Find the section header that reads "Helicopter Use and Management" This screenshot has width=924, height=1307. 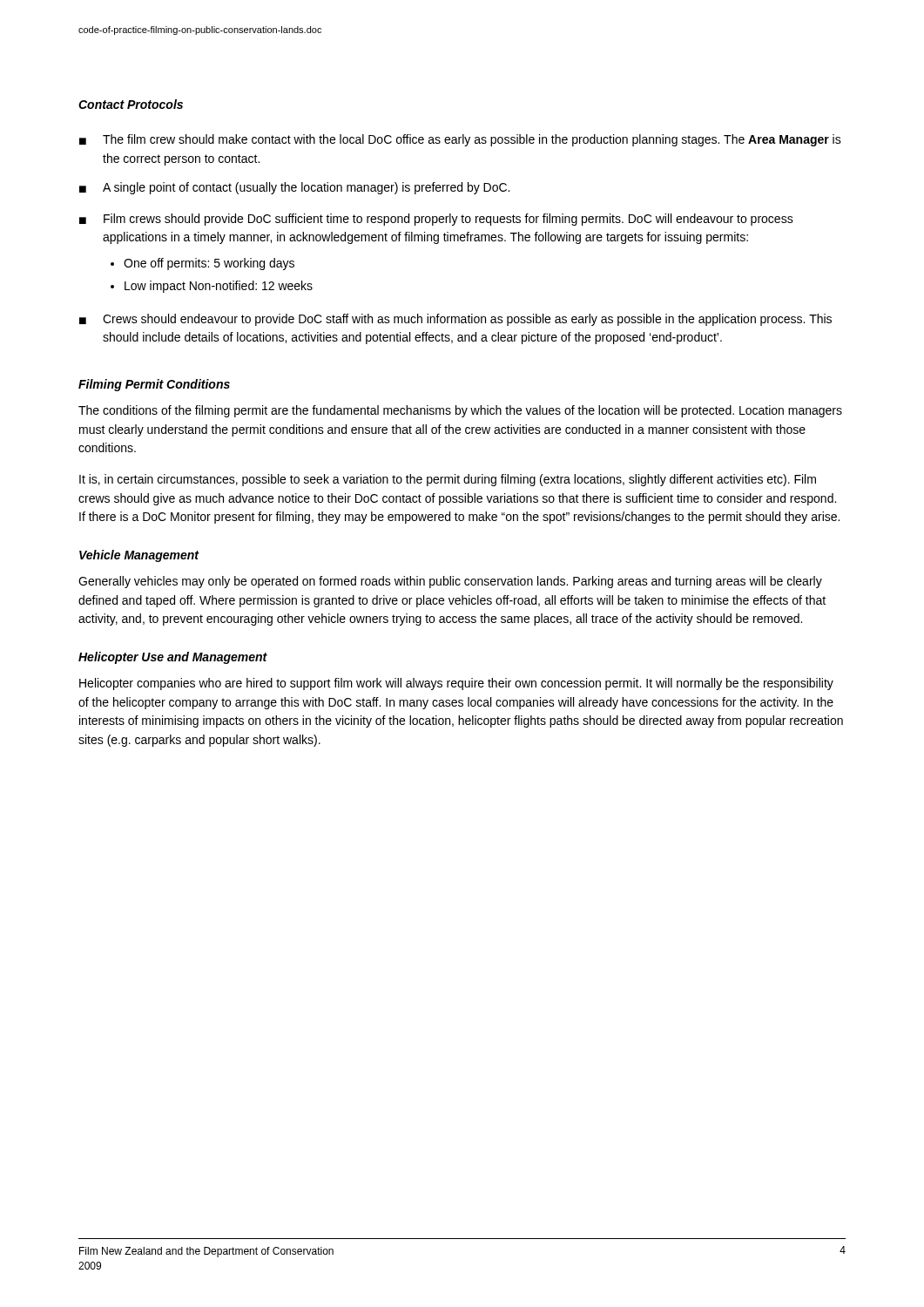173,657
